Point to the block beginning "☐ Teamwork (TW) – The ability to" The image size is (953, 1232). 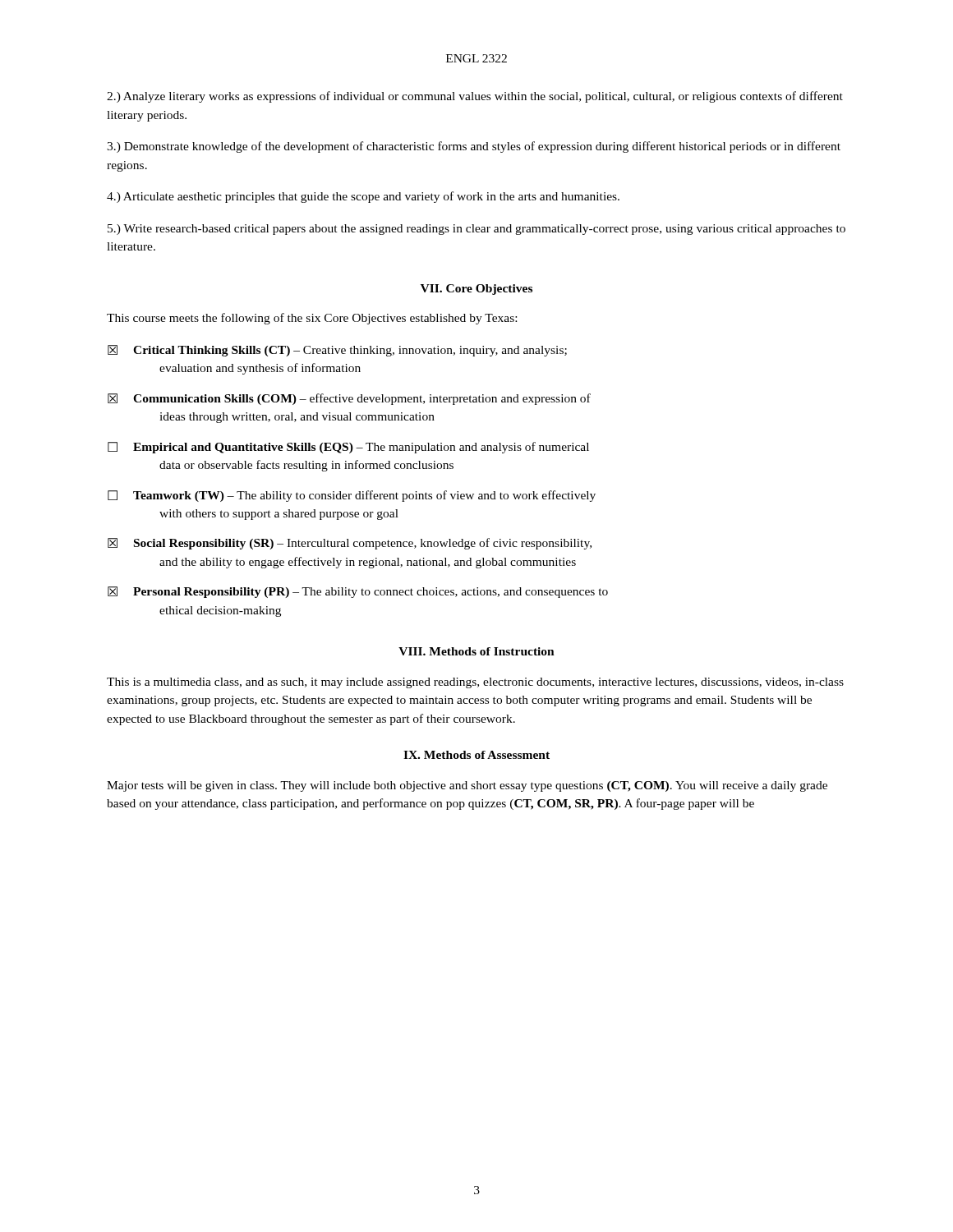[x=476, y=504]
